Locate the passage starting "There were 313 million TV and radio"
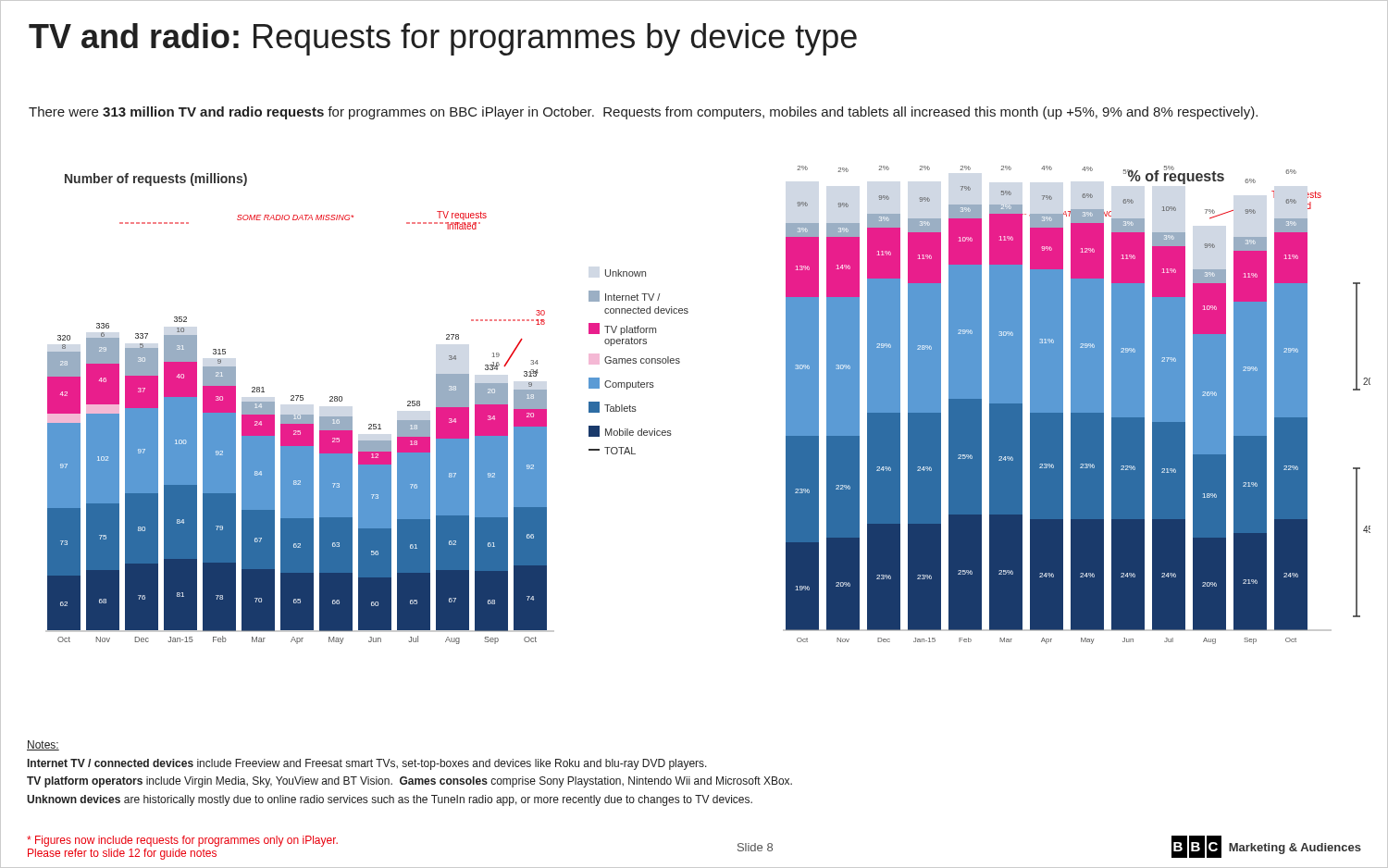The image size is (1388, 868). [x=644, y=111]
